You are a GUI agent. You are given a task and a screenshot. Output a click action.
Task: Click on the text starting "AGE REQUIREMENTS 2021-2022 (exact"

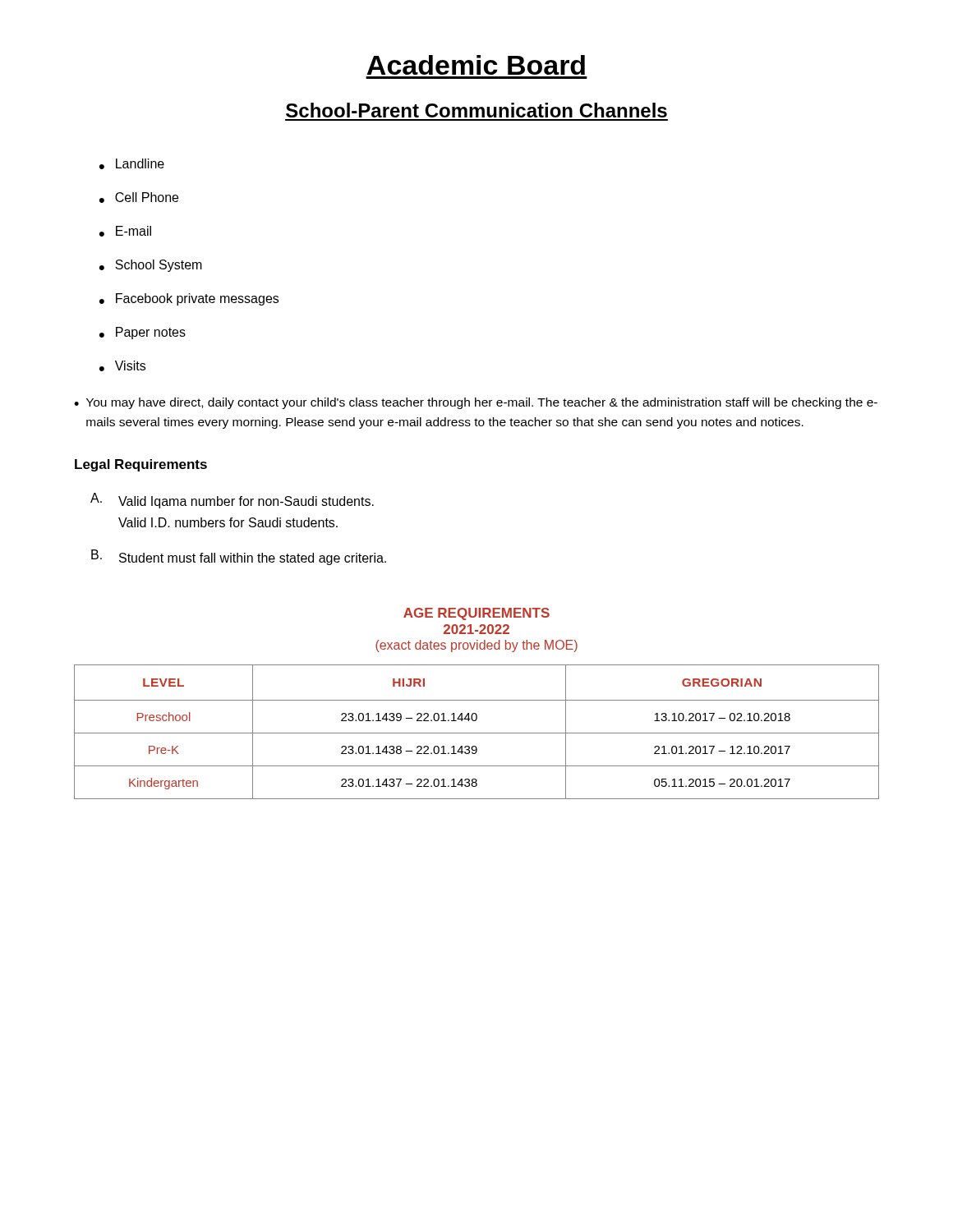point(476,629)
